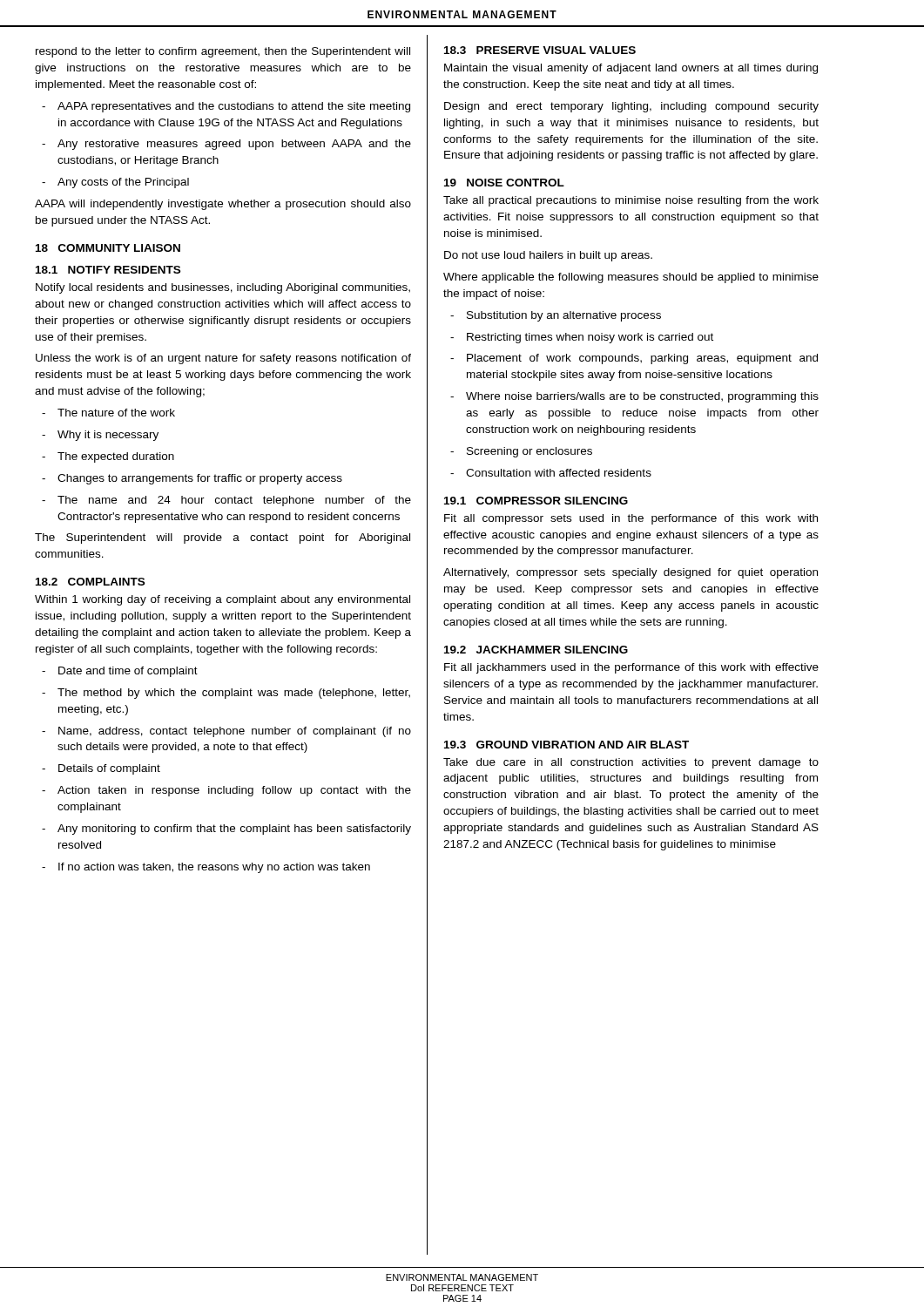
Task: Click on the text starting "Consultation with affected residents"
Action: (631, 473)
